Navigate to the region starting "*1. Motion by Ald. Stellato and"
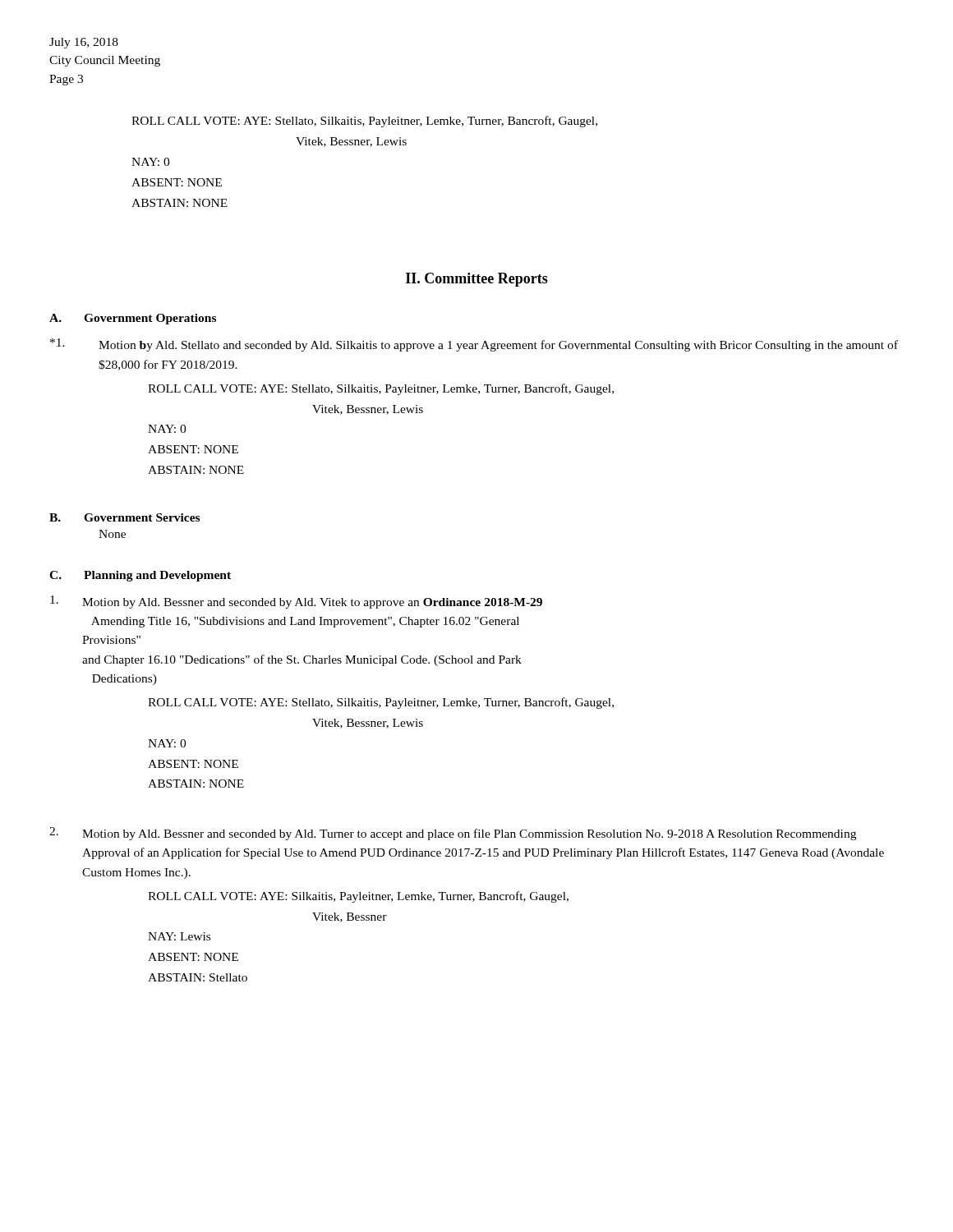This screenshot has width=953, height=1232. [476, 355]
